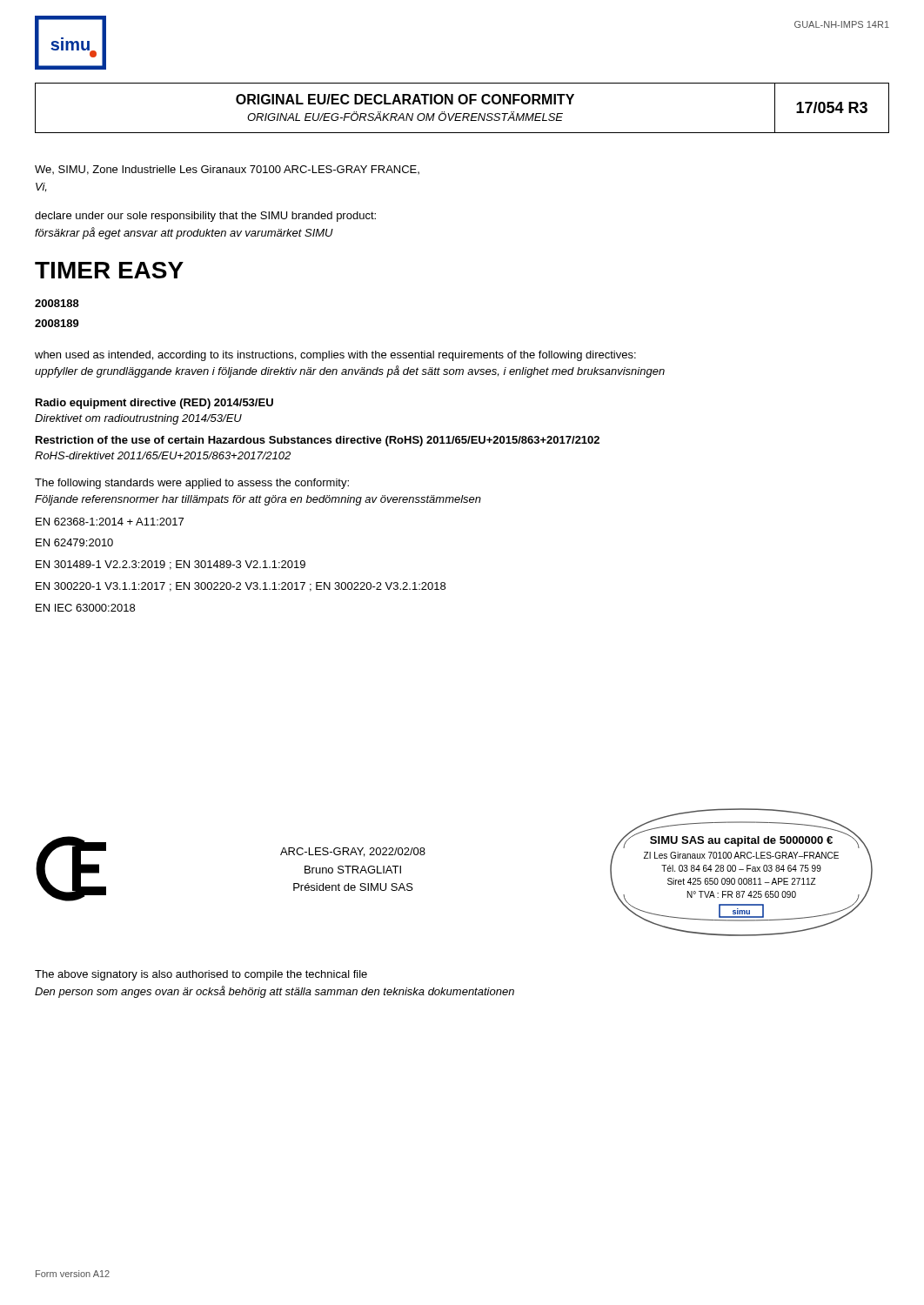Select the element starting "2008188 2008189"
This screenshot has width=924, height=1305.
[x=57, y=313]
